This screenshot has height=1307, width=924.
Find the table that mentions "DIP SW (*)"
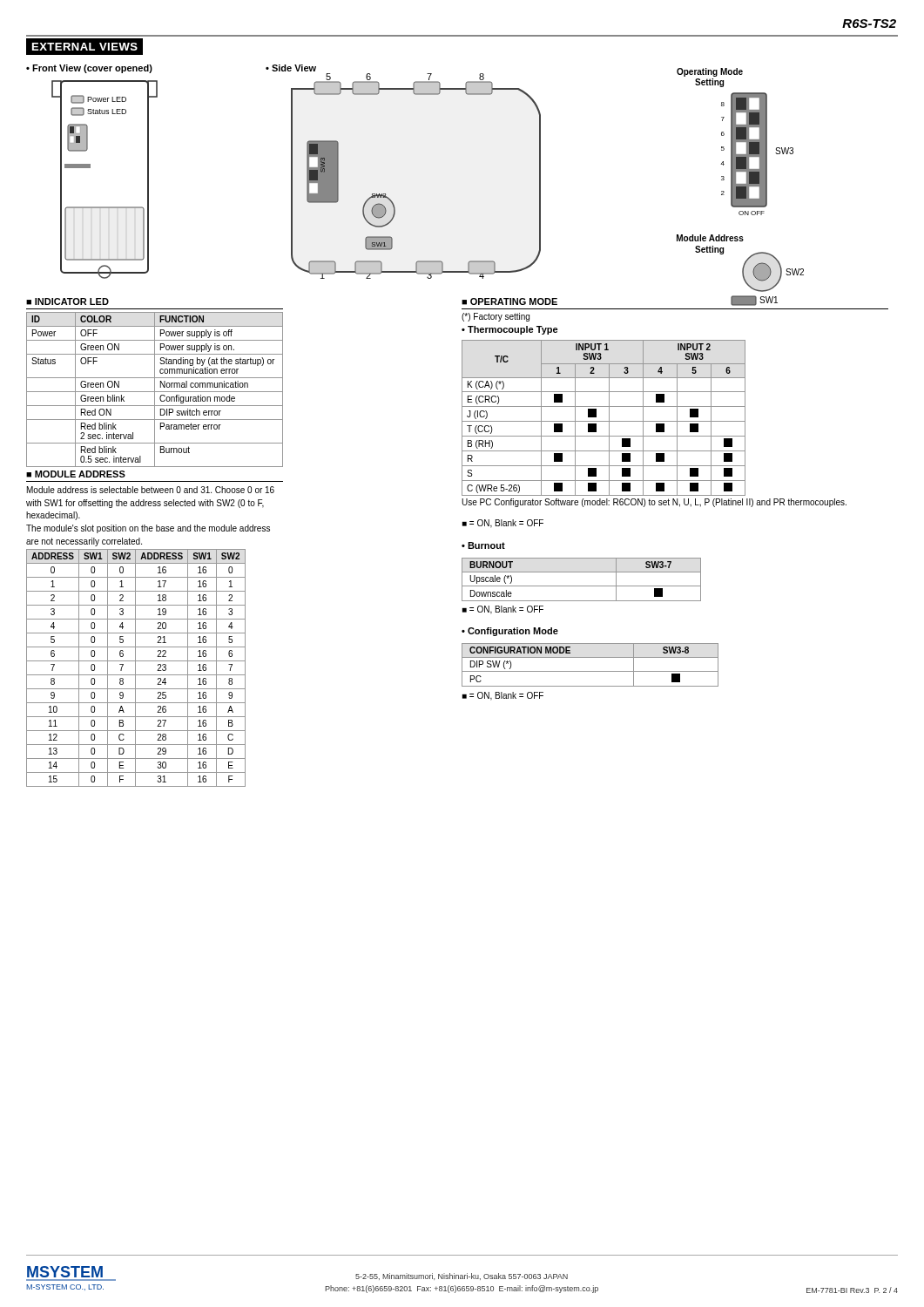coord(590,663)
